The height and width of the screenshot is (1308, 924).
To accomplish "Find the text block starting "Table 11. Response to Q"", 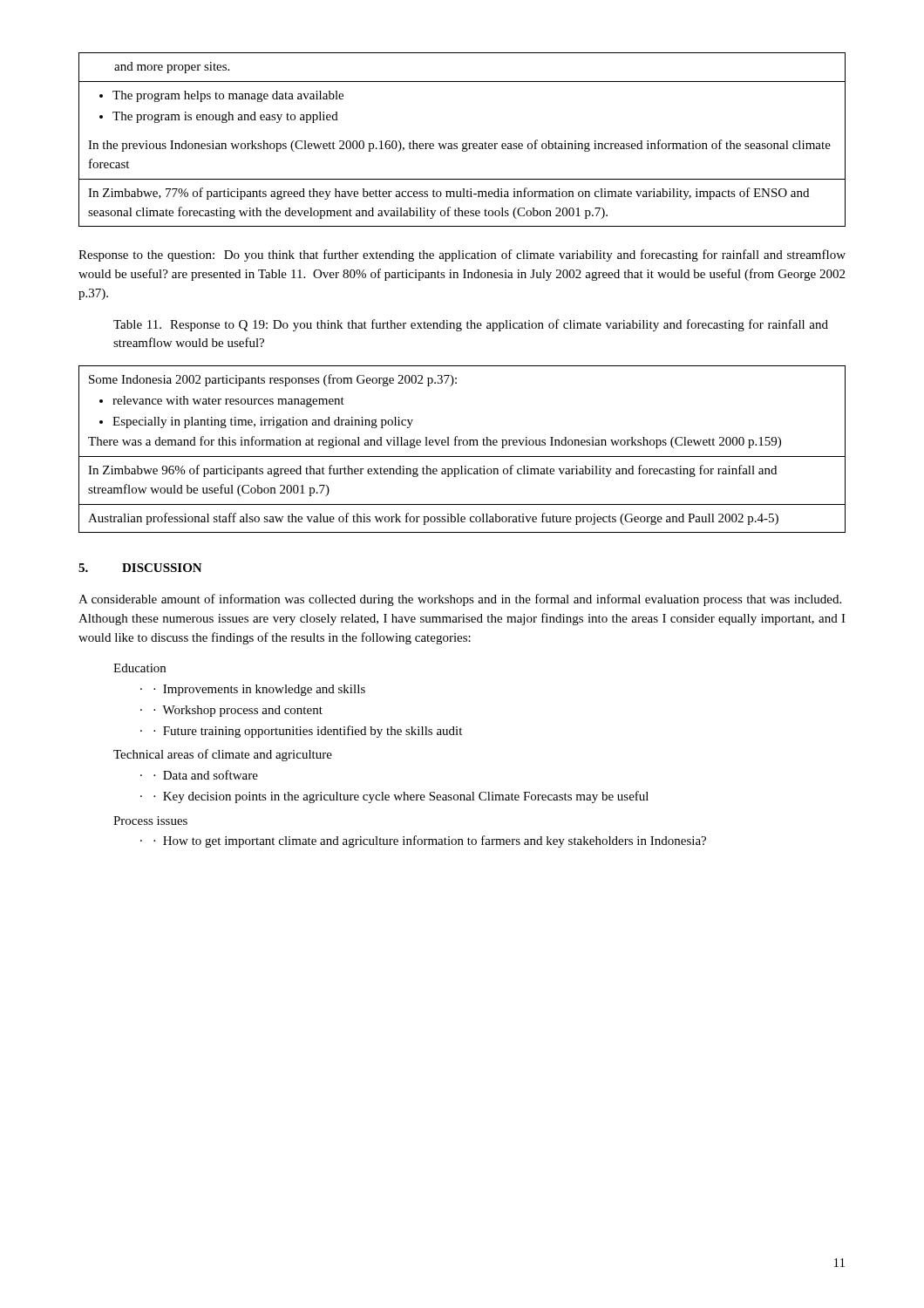I will tap(471, 333).
